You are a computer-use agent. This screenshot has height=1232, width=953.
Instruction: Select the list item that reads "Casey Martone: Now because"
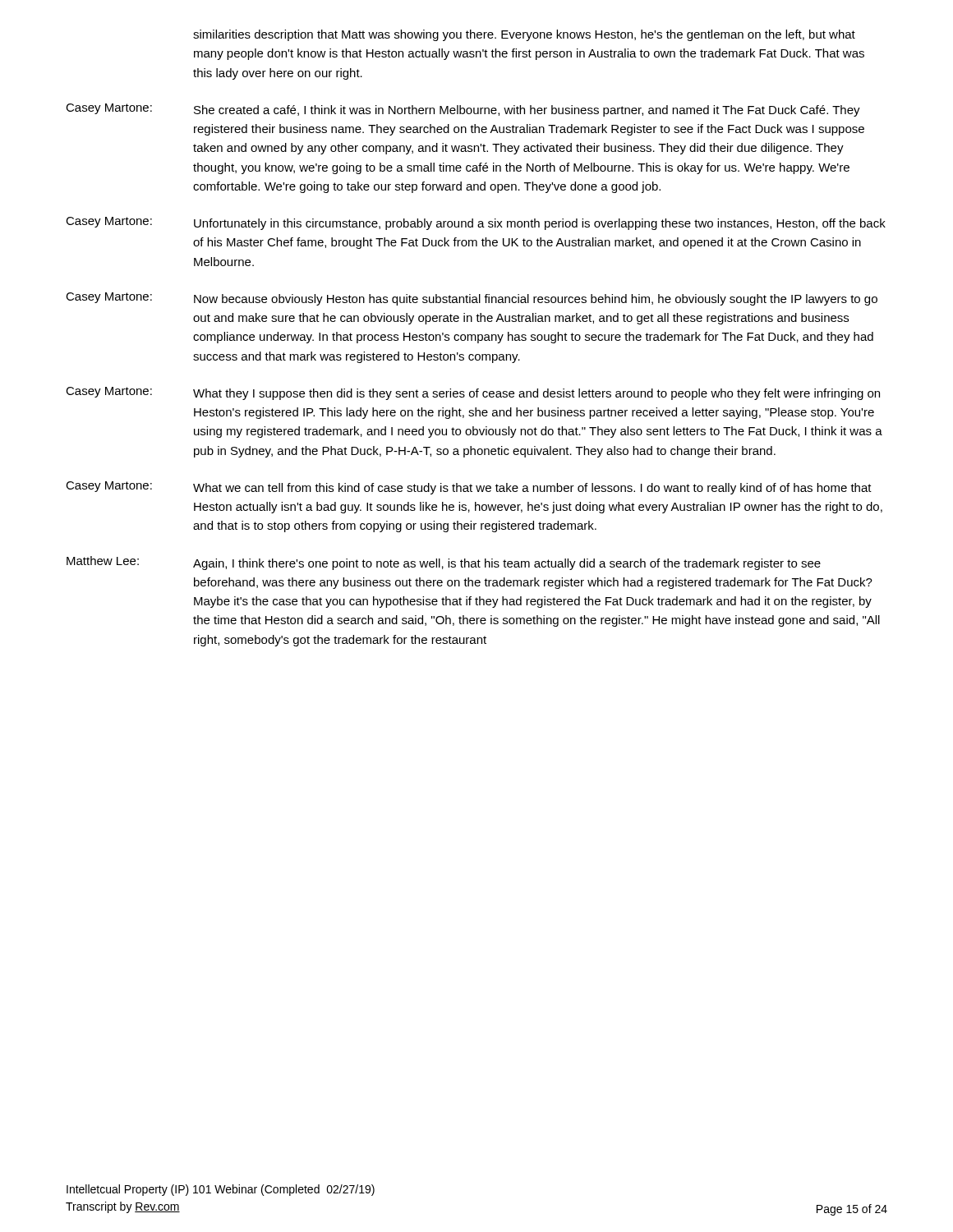click(x=476, y=327)
